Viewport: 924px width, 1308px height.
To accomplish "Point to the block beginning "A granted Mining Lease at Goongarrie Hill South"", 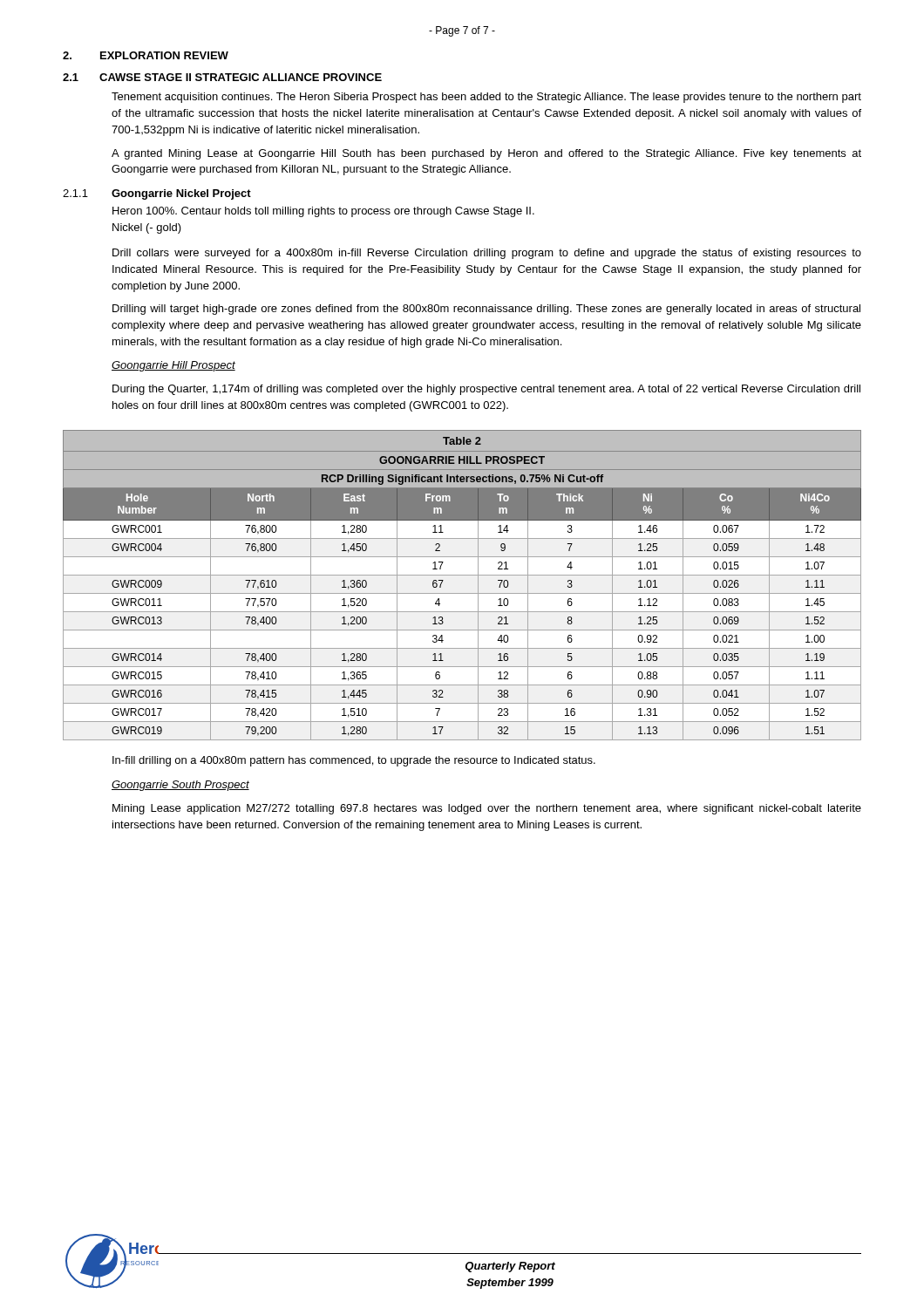I will [x=486, y=161].
